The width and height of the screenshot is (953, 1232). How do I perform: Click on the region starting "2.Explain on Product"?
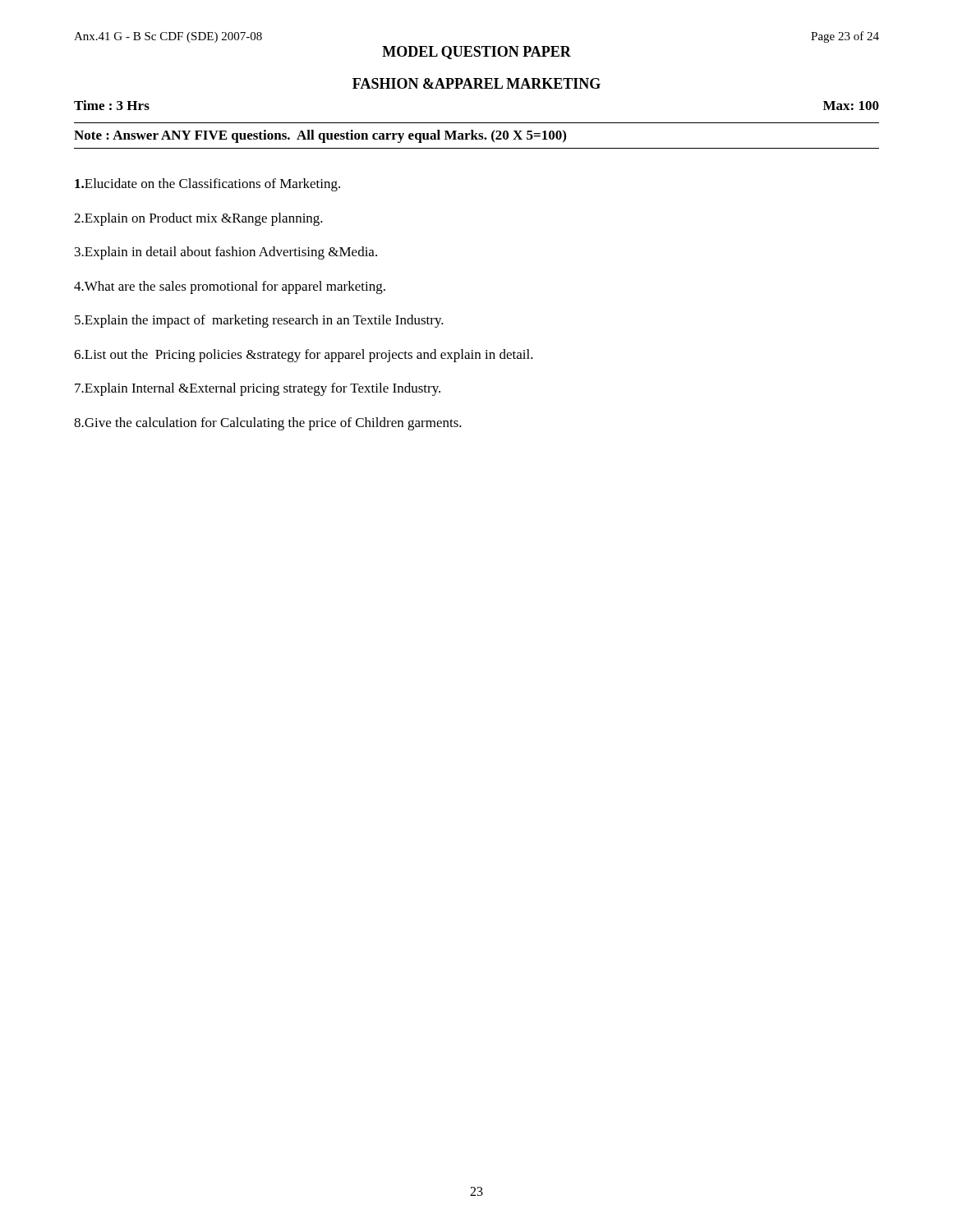point(199,218)
